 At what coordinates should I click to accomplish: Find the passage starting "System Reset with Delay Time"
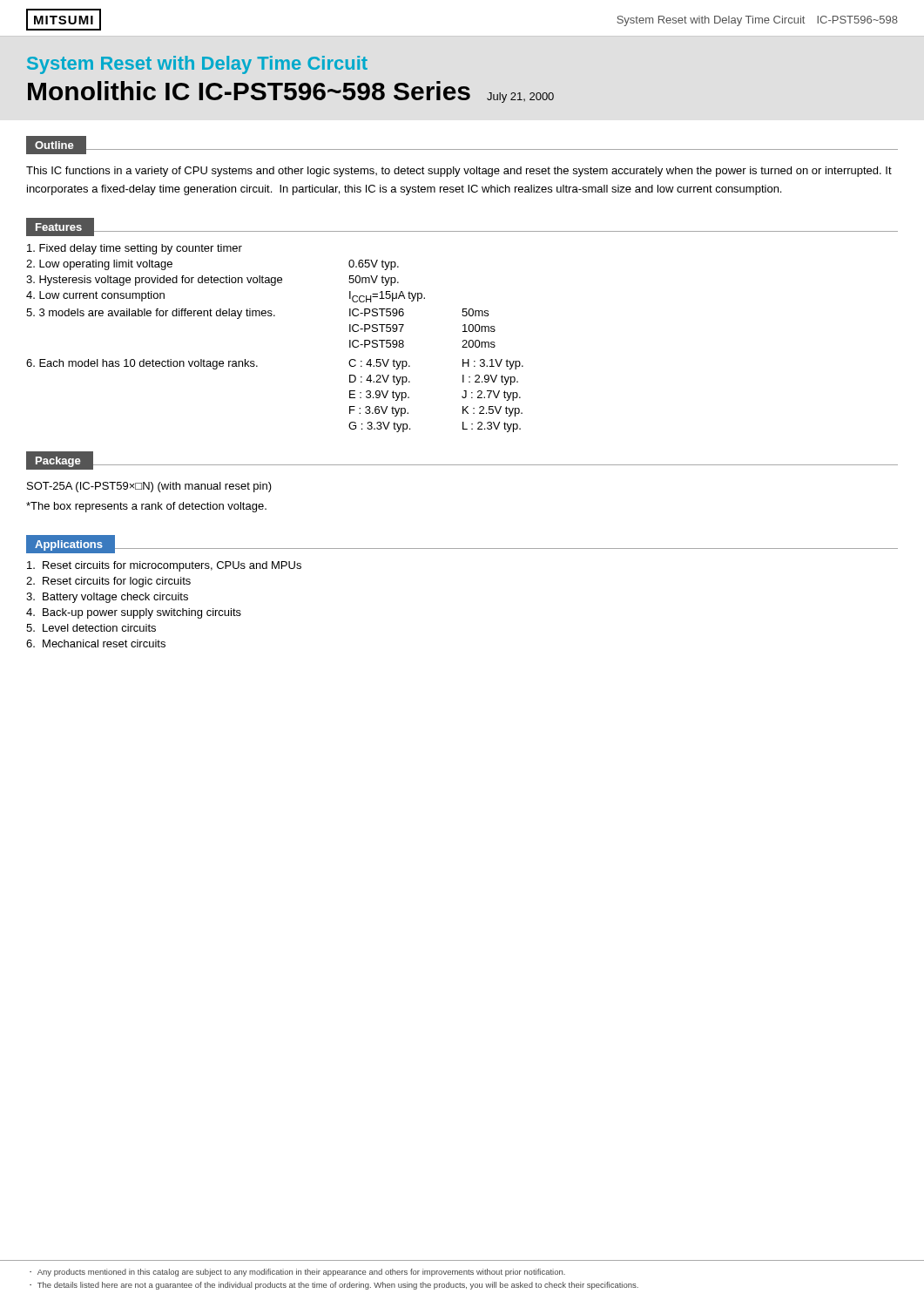pos(462,79)
